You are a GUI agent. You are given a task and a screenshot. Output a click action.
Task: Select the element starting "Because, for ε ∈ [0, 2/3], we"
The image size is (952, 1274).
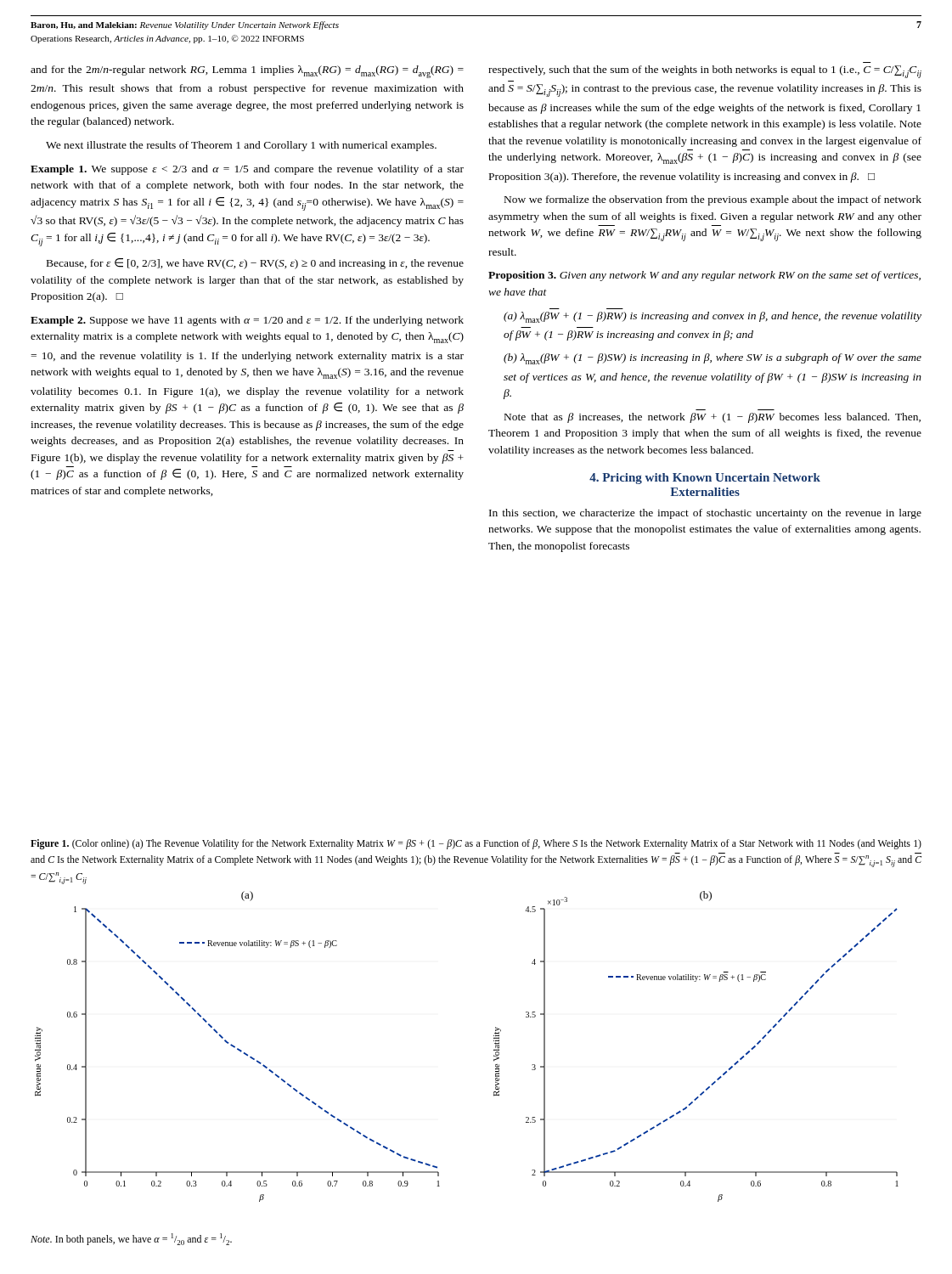pyautogui.click(x=247, y=280)
